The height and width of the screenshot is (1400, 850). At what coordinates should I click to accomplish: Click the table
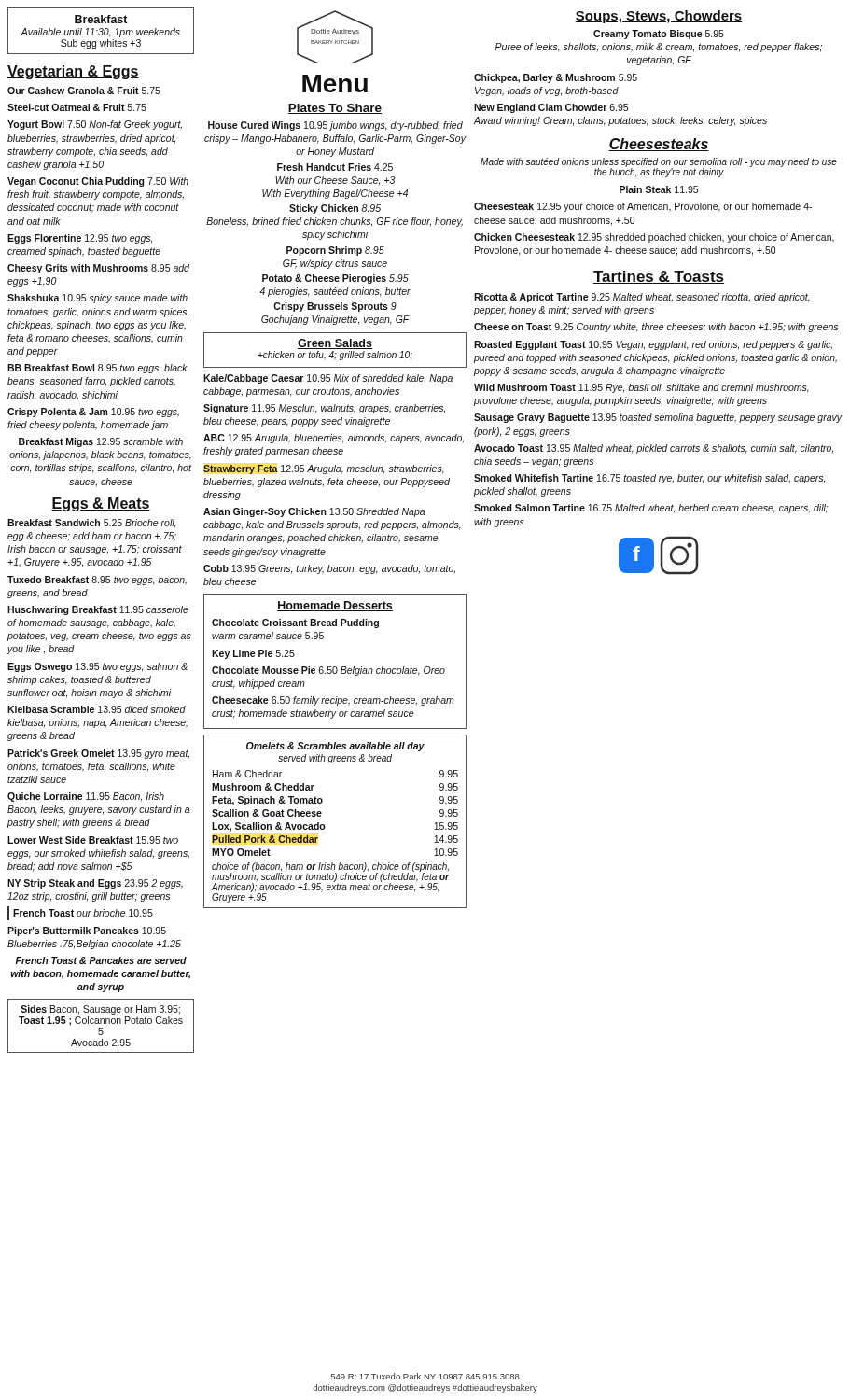(335, 836)
